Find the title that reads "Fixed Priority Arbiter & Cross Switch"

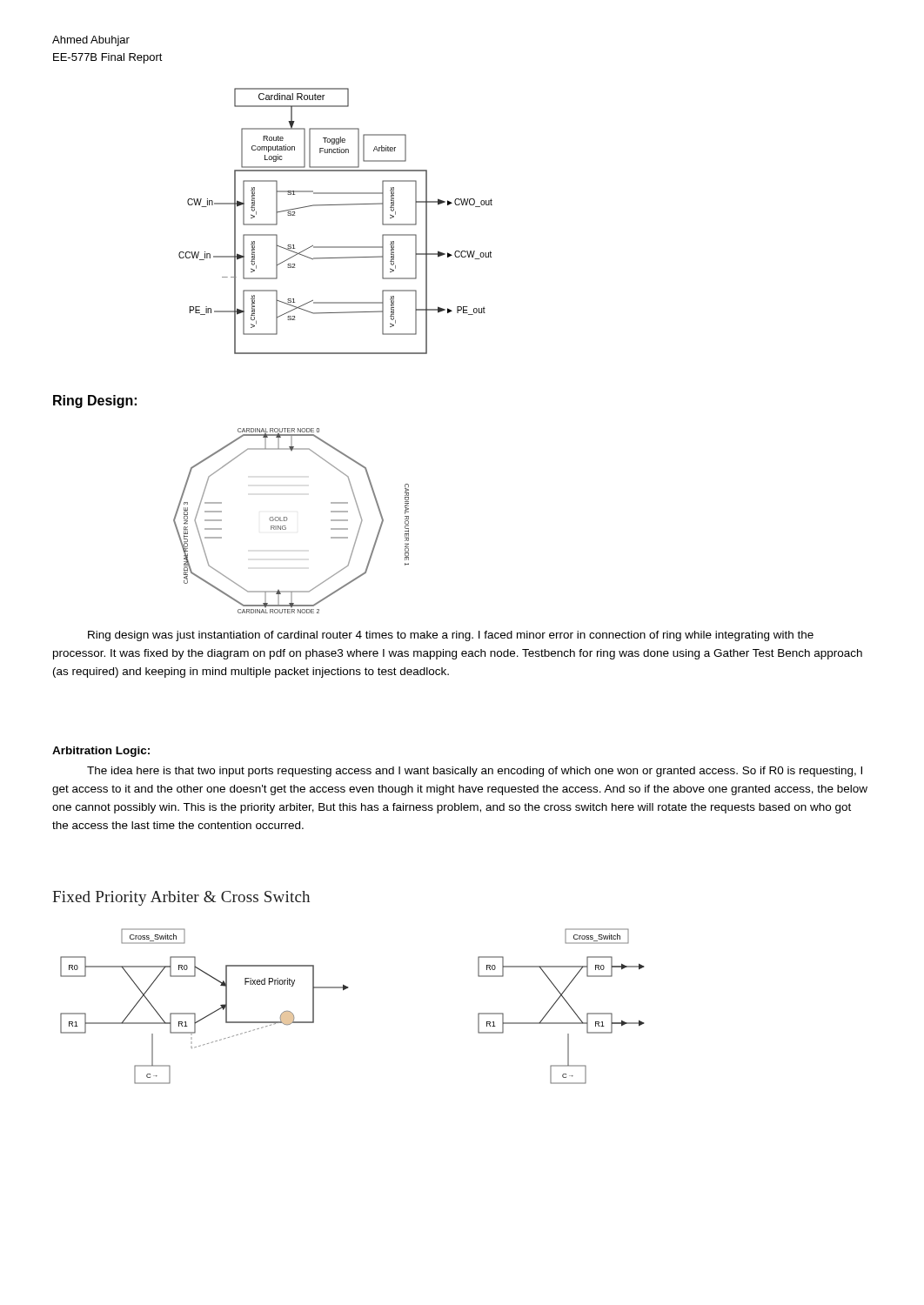pyautogui.click(x=181, y=897)
